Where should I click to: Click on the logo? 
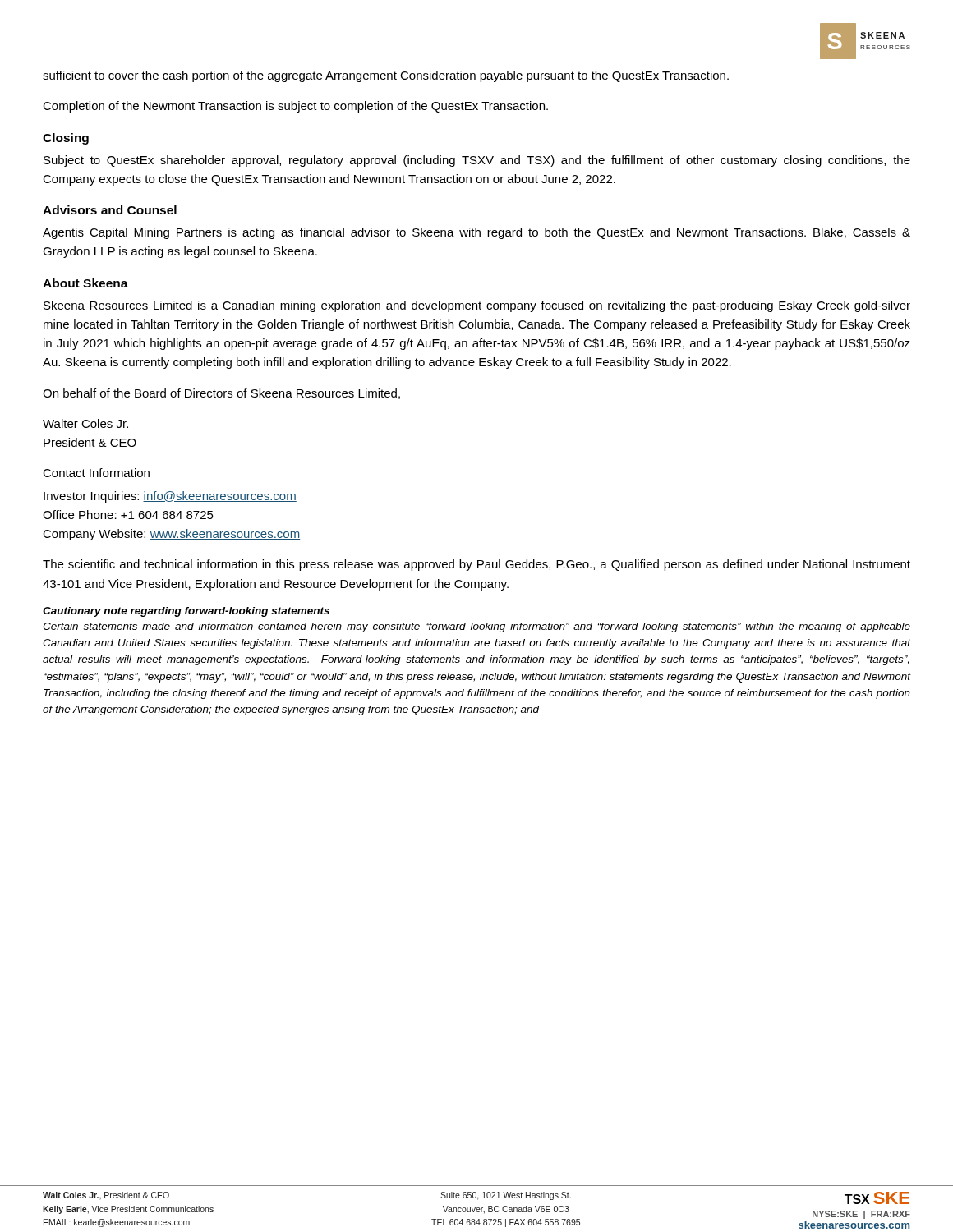tap(865, 42)
